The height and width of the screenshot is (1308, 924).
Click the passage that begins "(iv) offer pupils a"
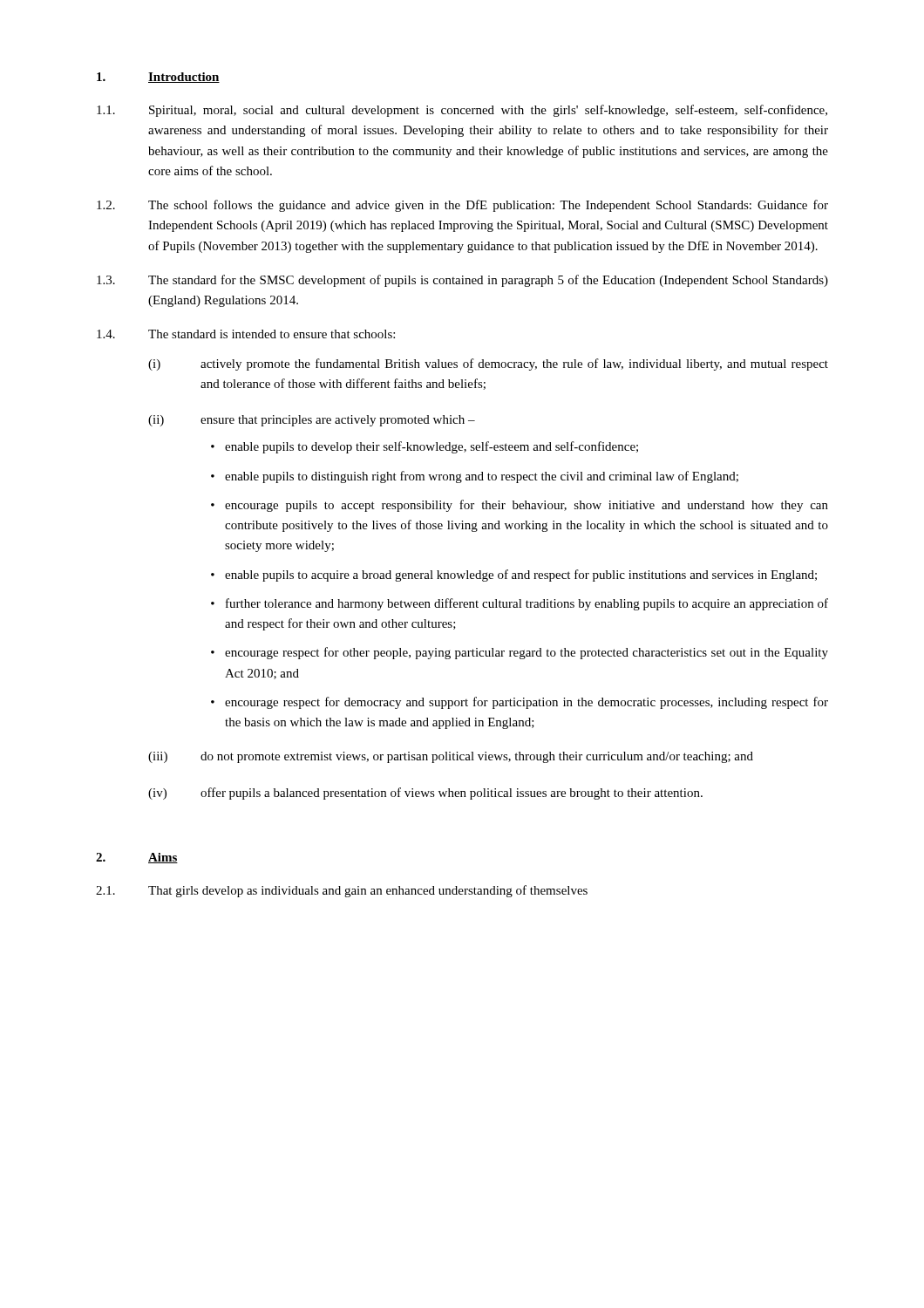pos(488,793)
